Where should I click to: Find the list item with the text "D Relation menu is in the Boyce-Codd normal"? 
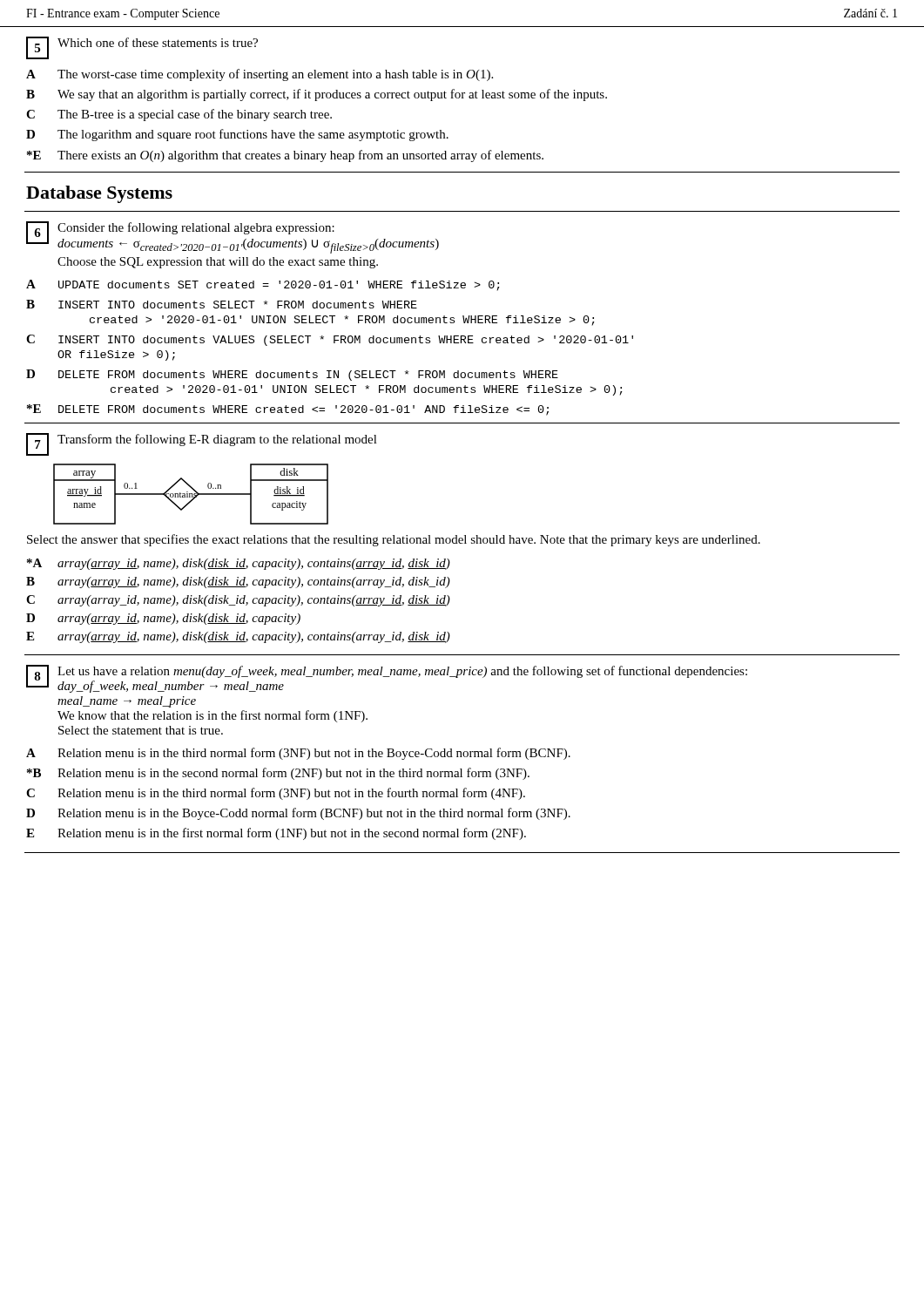(x=298, y=813)
